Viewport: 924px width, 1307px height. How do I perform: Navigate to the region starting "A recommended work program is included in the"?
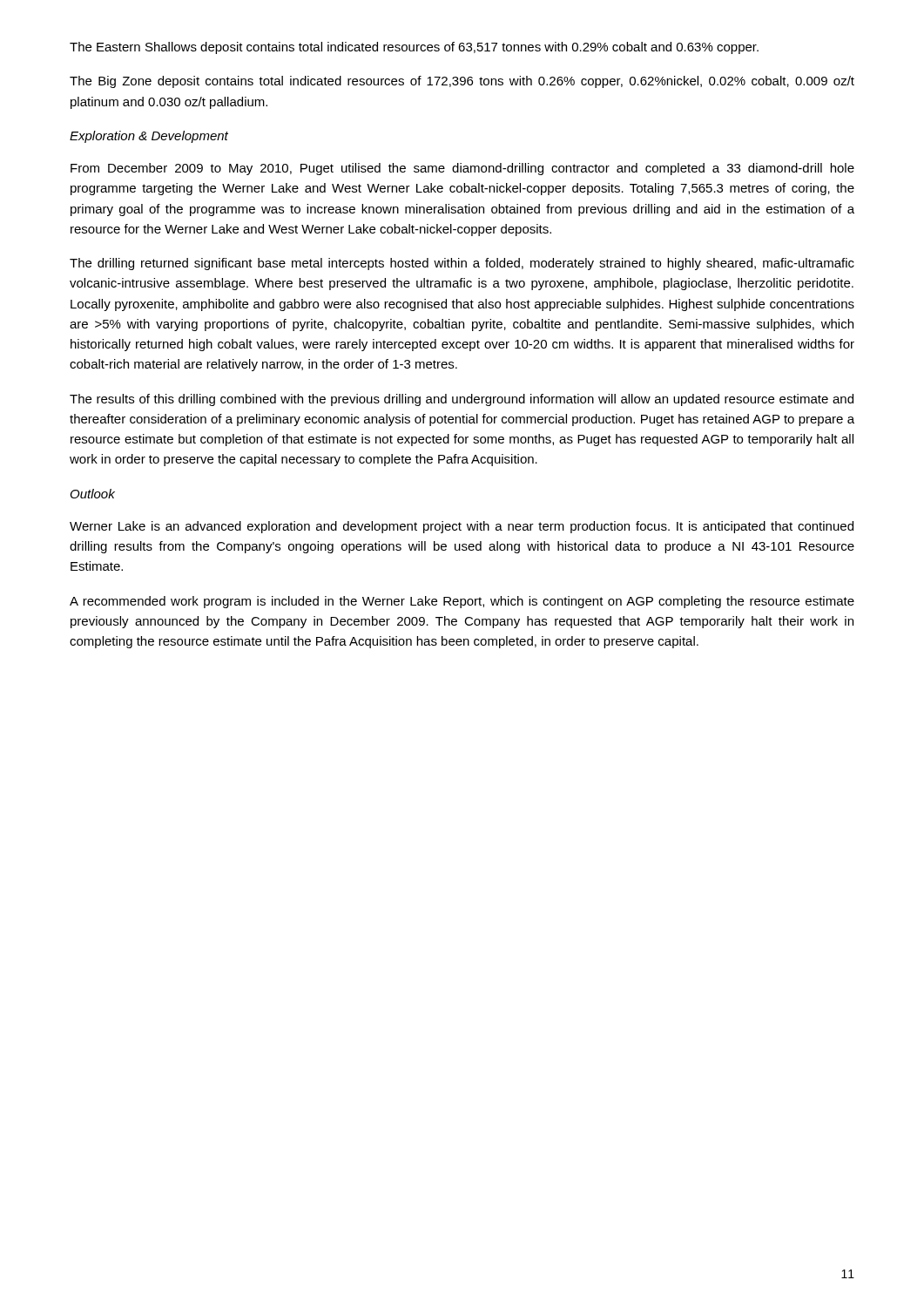[x=462, y=621]
